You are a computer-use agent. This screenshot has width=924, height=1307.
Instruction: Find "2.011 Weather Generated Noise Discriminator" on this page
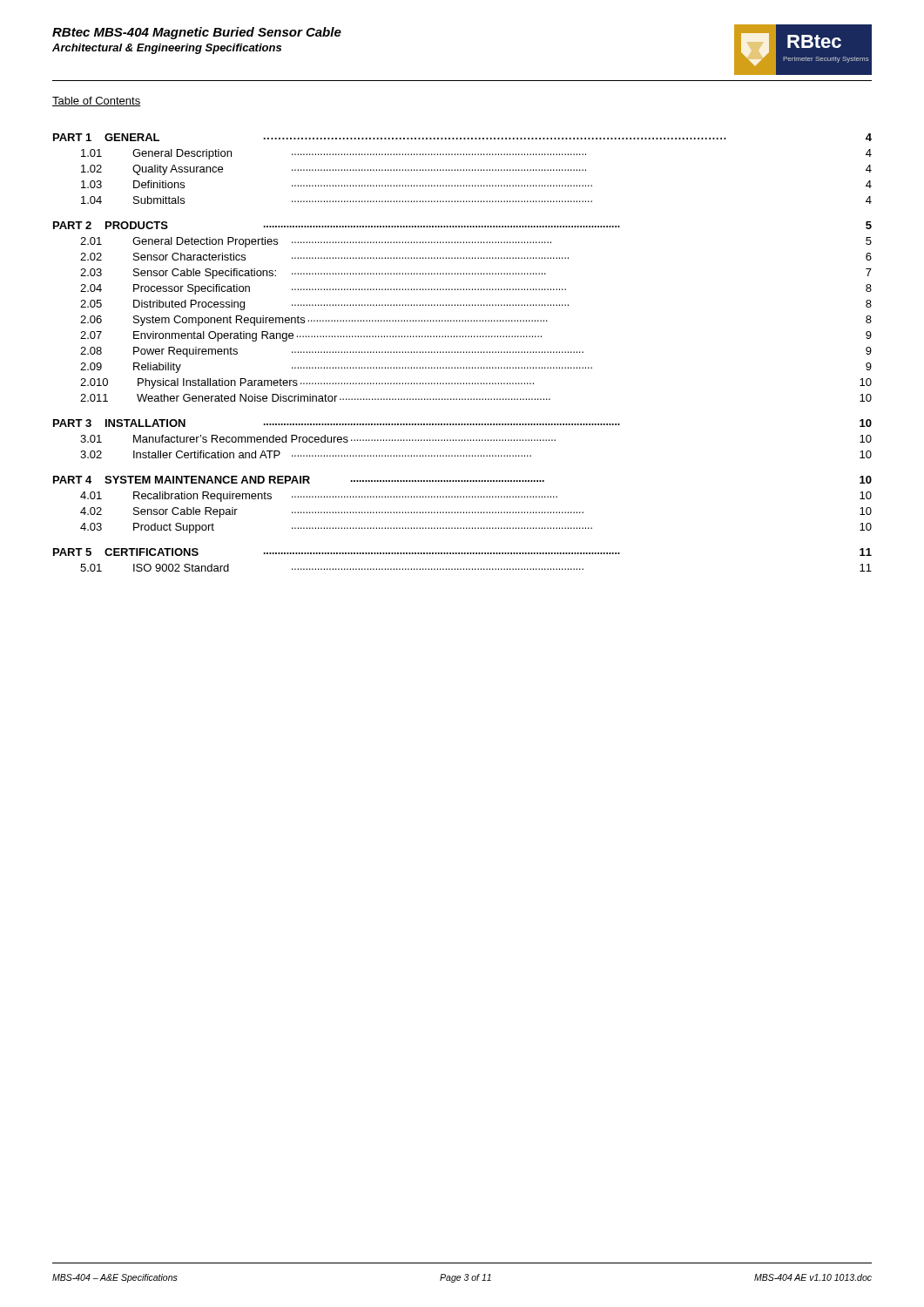point(462,398)
